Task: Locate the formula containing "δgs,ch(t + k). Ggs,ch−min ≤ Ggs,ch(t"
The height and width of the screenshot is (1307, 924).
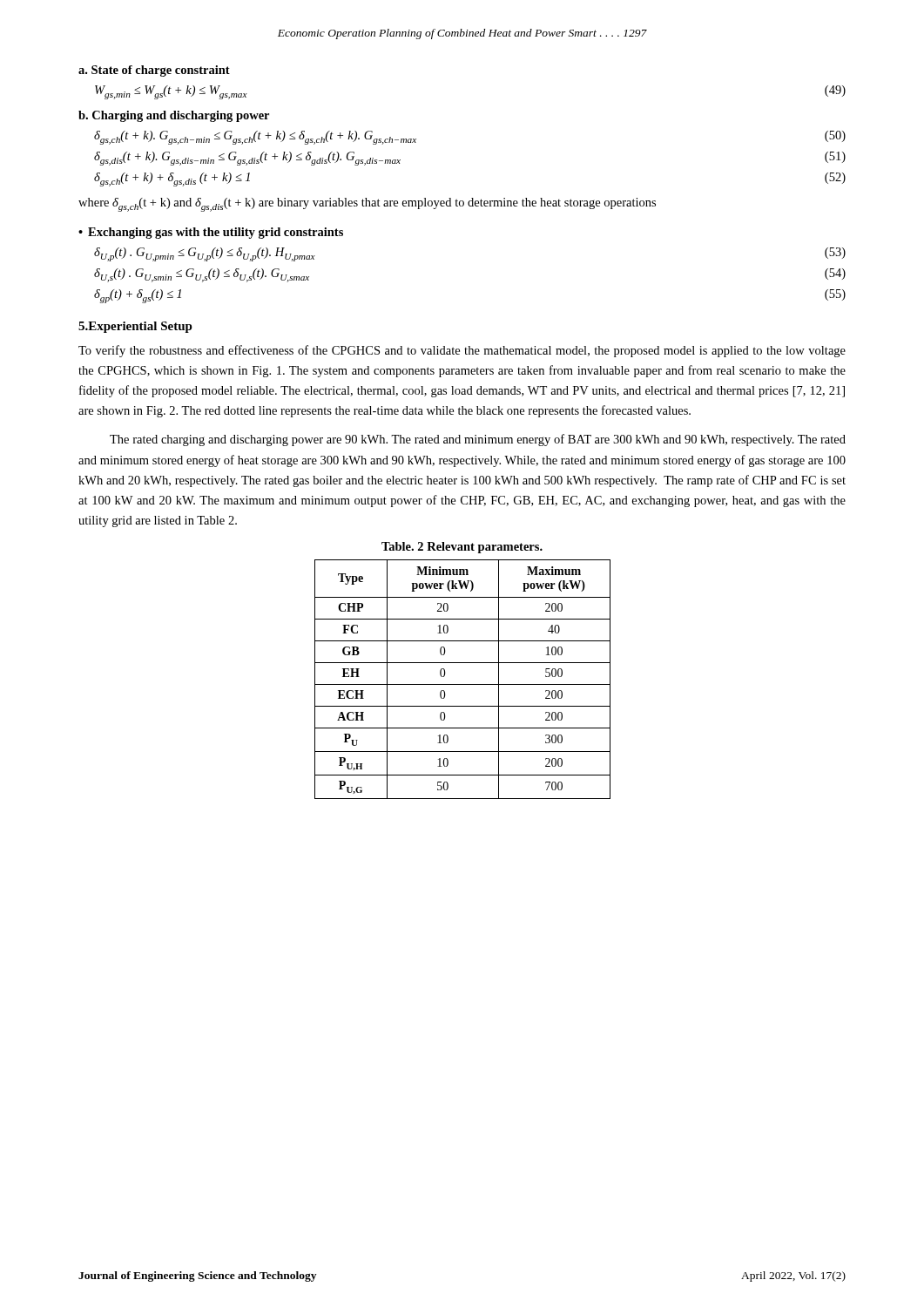Action: (x=258, y=137)
